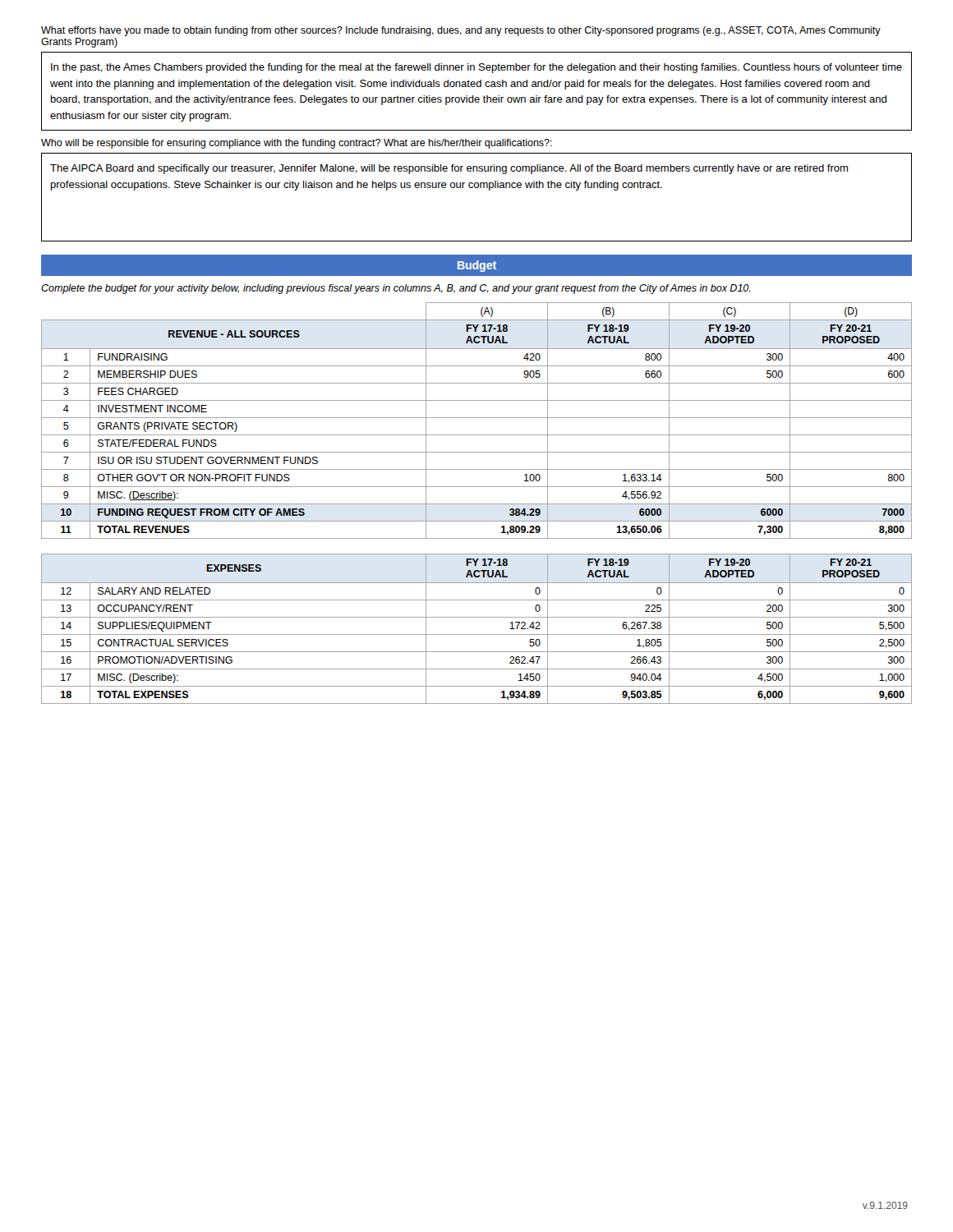Locate the text block that reads "The AIPCA Board and specifically our treasurer,"
Screen dimensions: 1232x953
[x=449, y=176]
